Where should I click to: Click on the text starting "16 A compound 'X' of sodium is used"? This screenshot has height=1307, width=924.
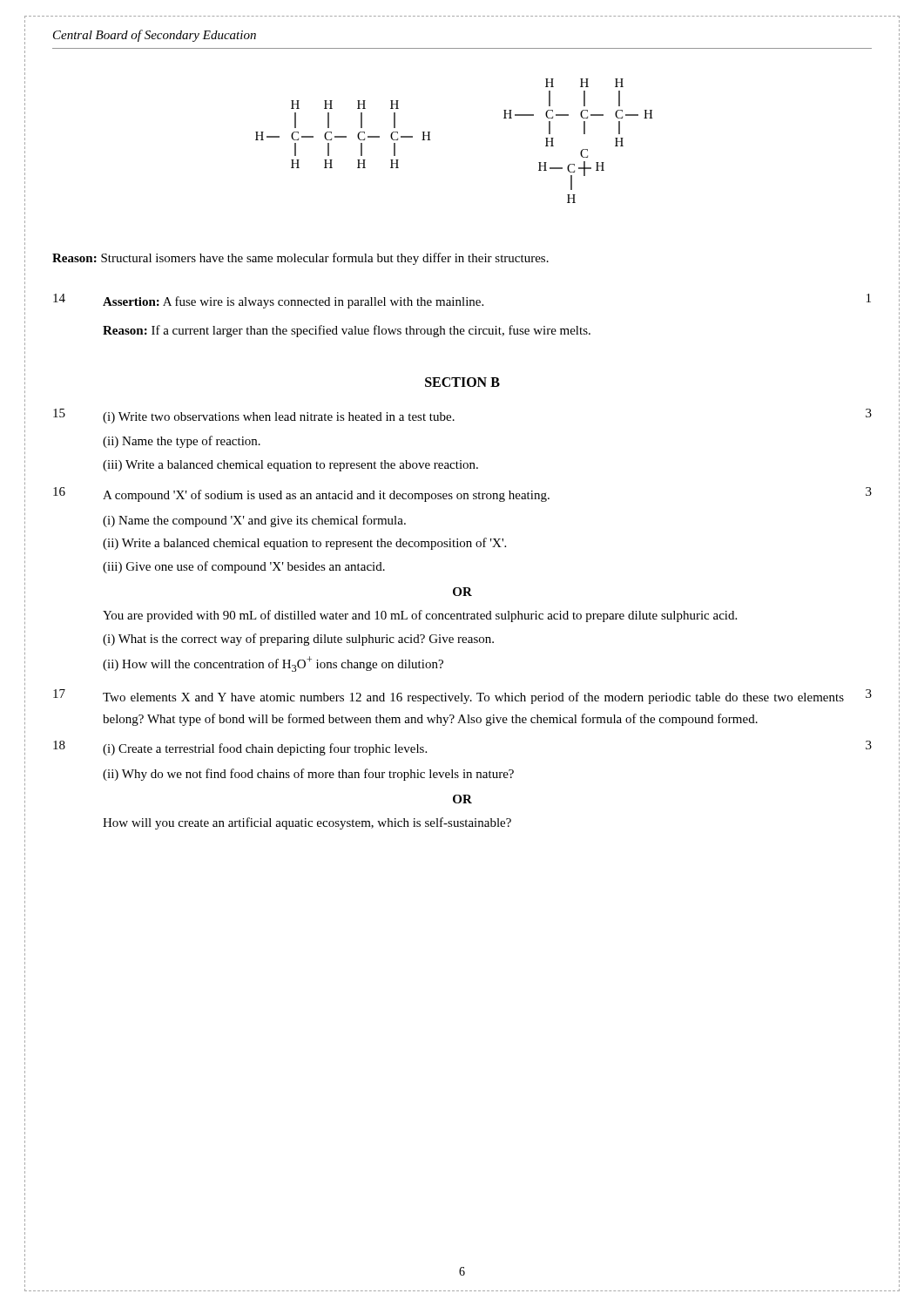[462, 495]
